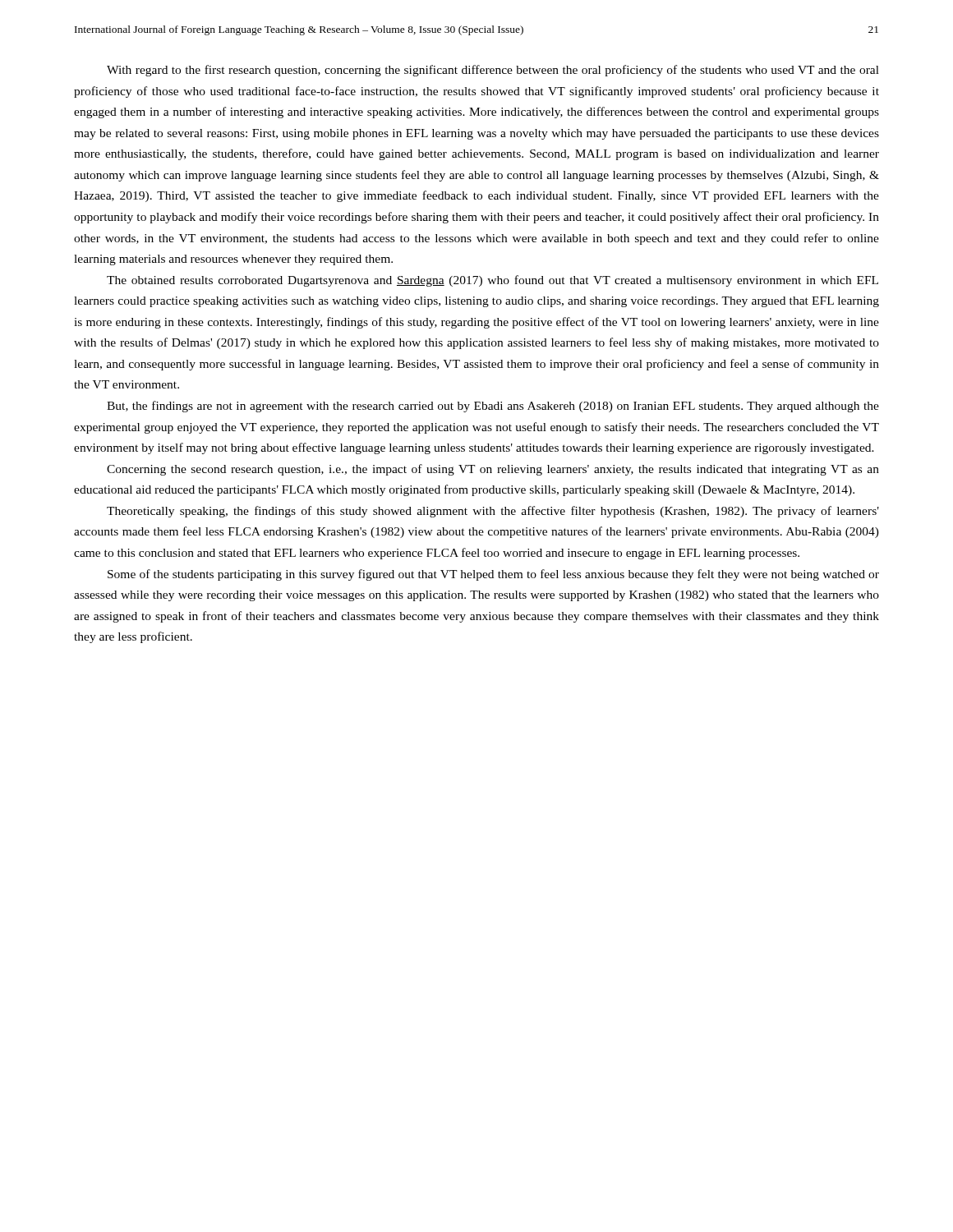Find the region starting "Theoretically speaking, the findings of this study"

(476, 531)
